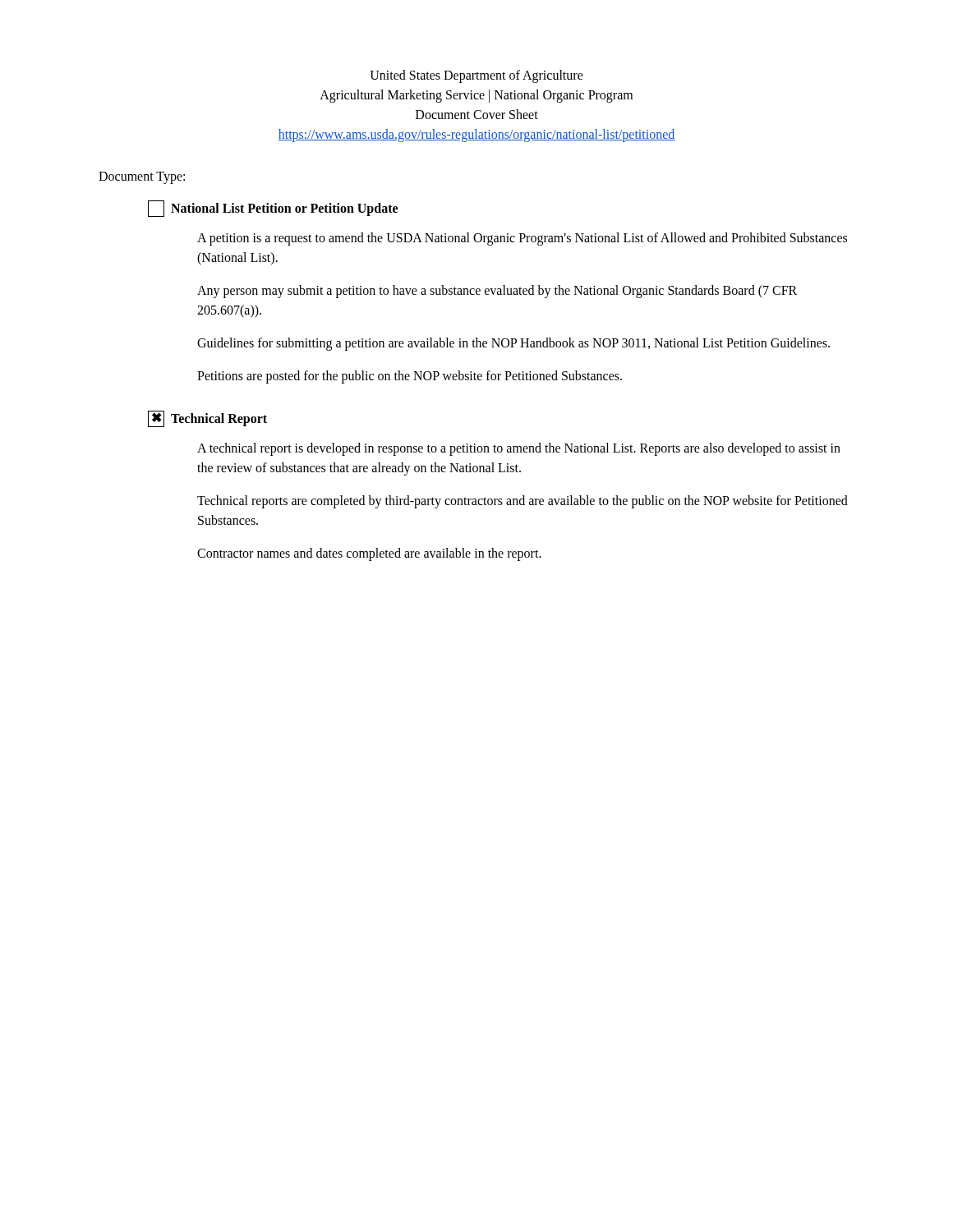Click on the list item containing "✖ Technical Report A technical report is developed"

[x=501, y=487]
